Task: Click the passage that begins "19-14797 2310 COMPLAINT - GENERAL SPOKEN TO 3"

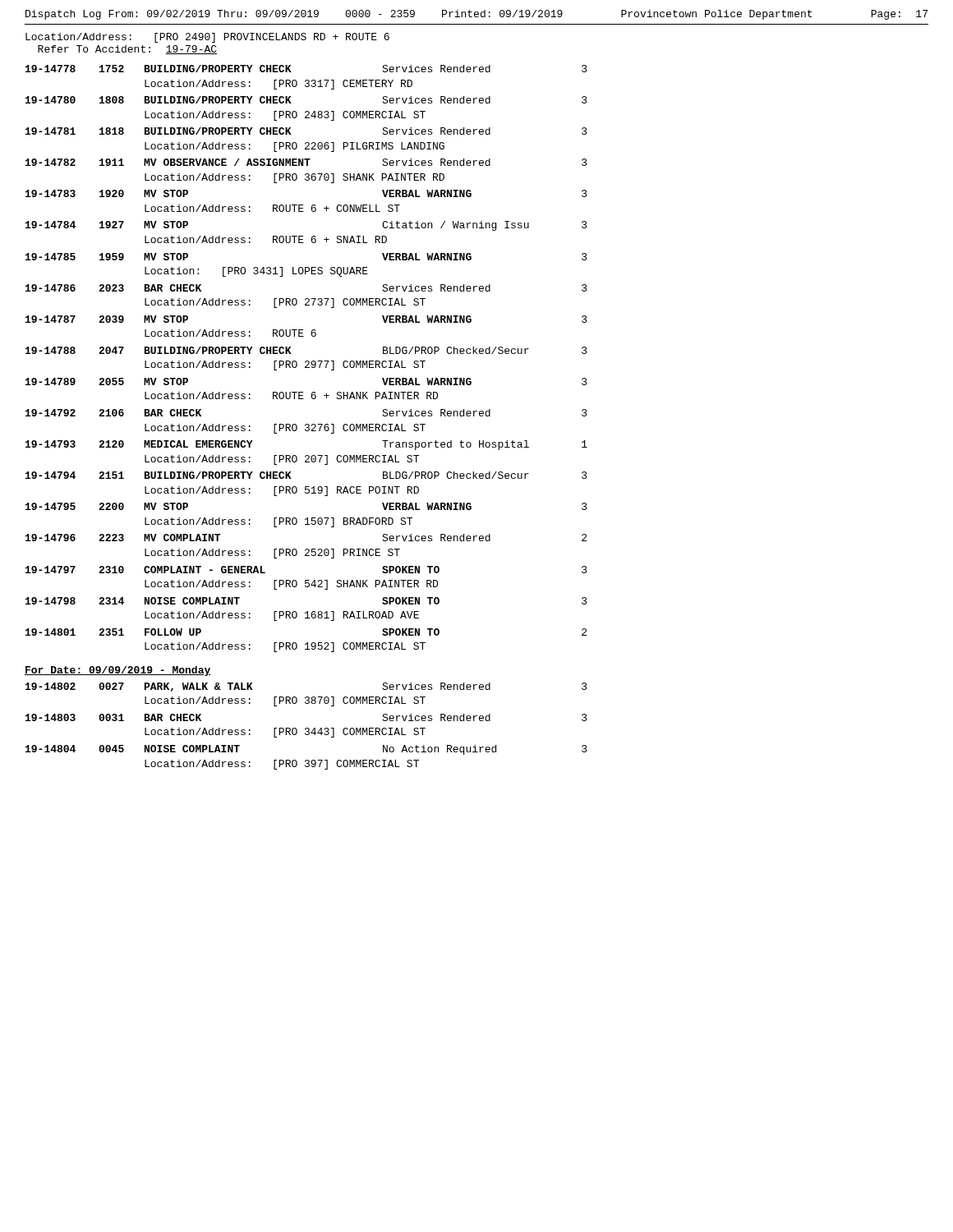Action: click(306, 578)
